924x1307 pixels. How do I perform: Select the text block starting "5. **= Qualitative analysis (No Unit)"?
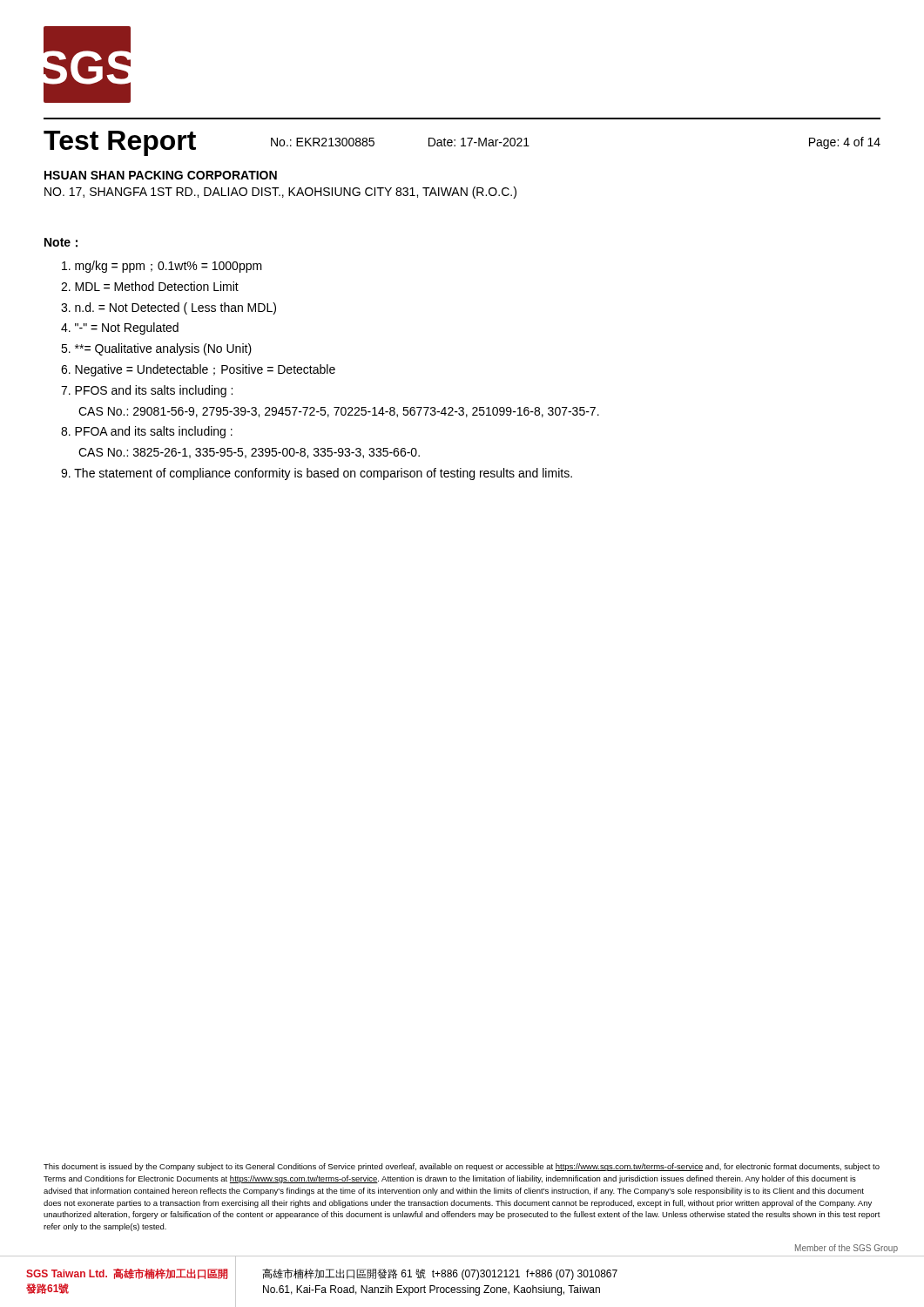pyautogui.click(x=156, y=349)
